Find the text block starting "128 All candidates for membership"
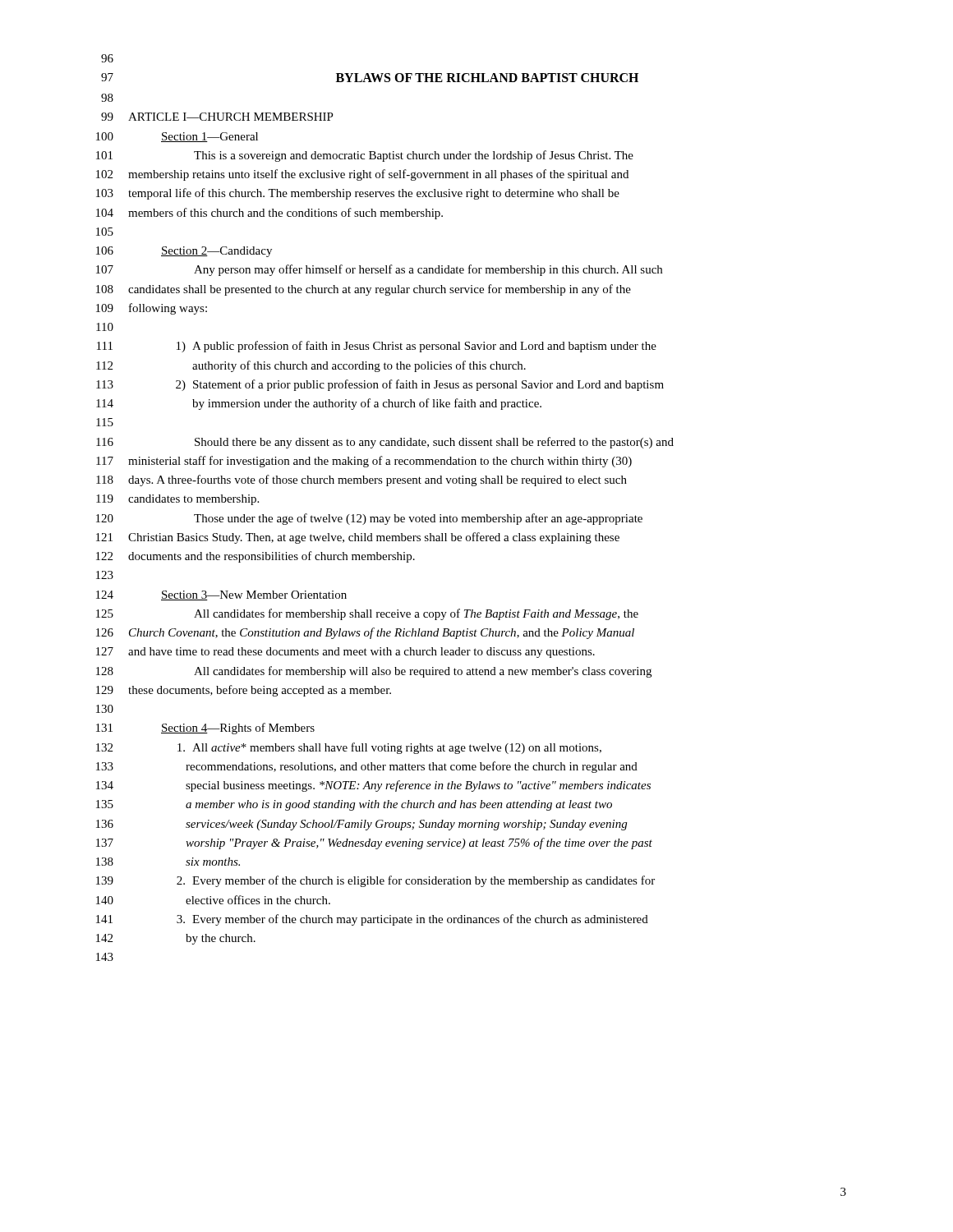This screenshot has width=953, height=1232. (x=464, y=671)
